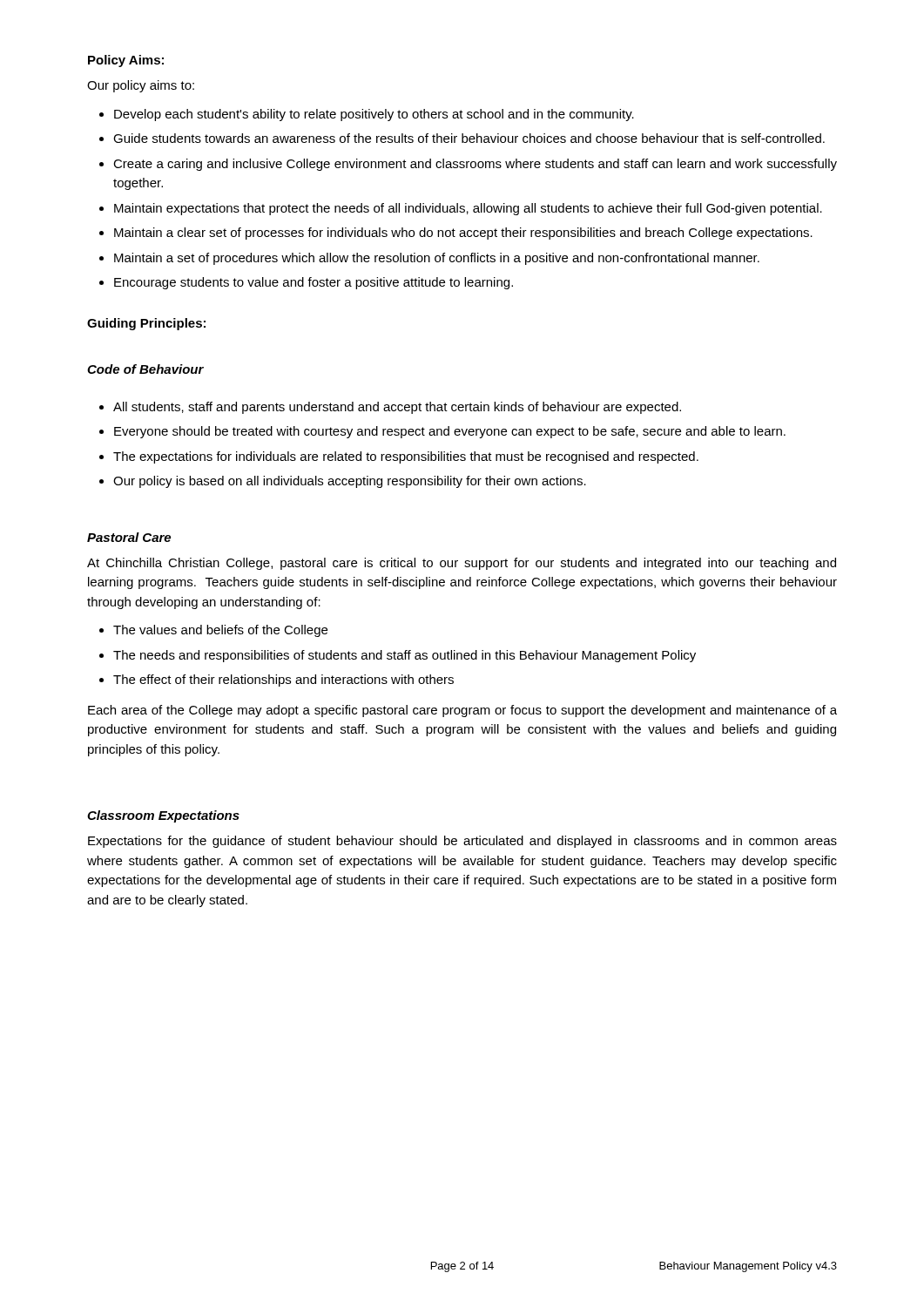Viewport: 924px width, 1307px height.
Task: Locate the element starting "Encourage students to value and foster a positive"
Action: pyautogui.click(x=314, y=282)
